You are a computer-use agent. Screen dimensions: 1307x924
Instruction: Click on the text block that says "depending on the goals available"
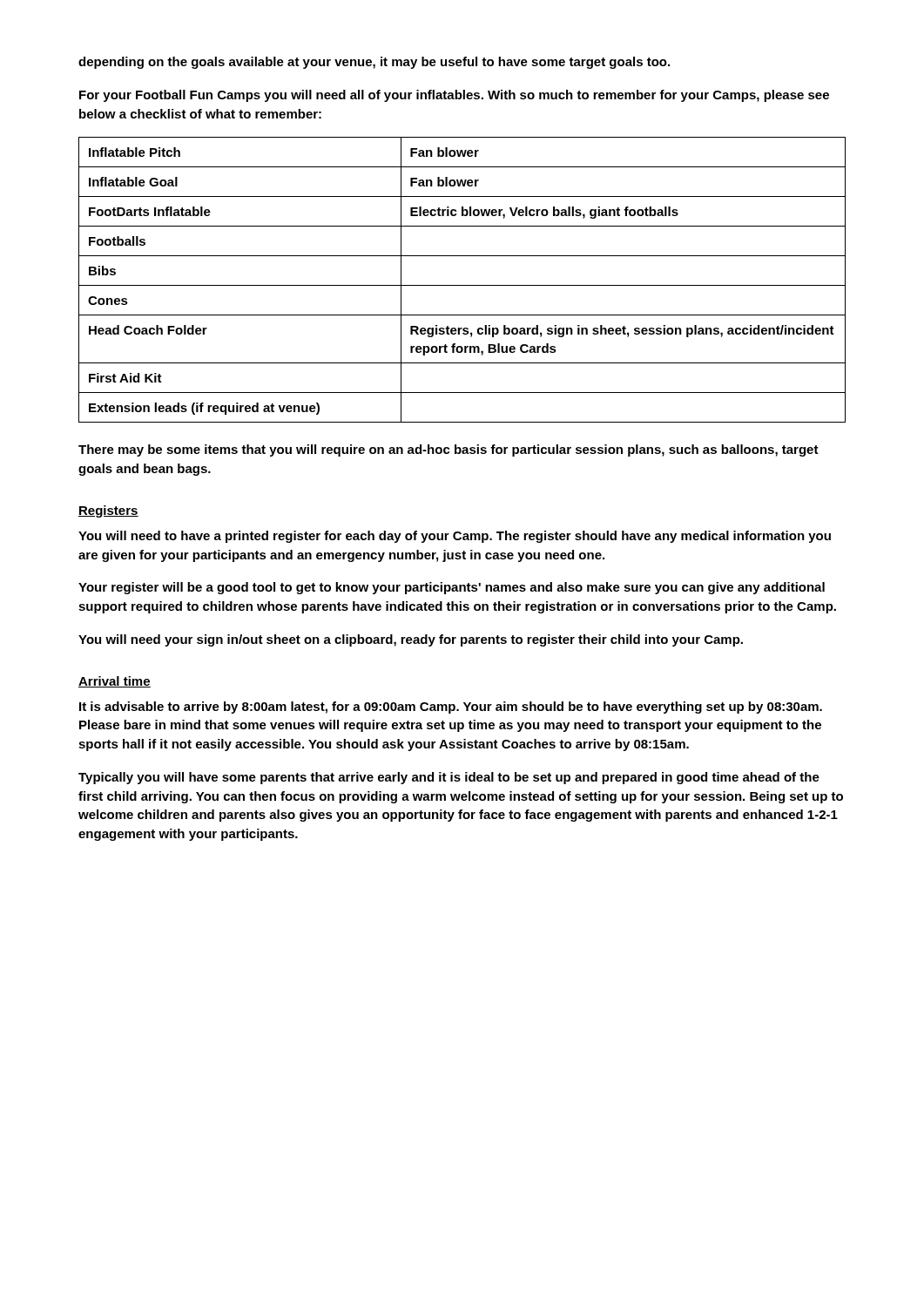tap(375, 61)
